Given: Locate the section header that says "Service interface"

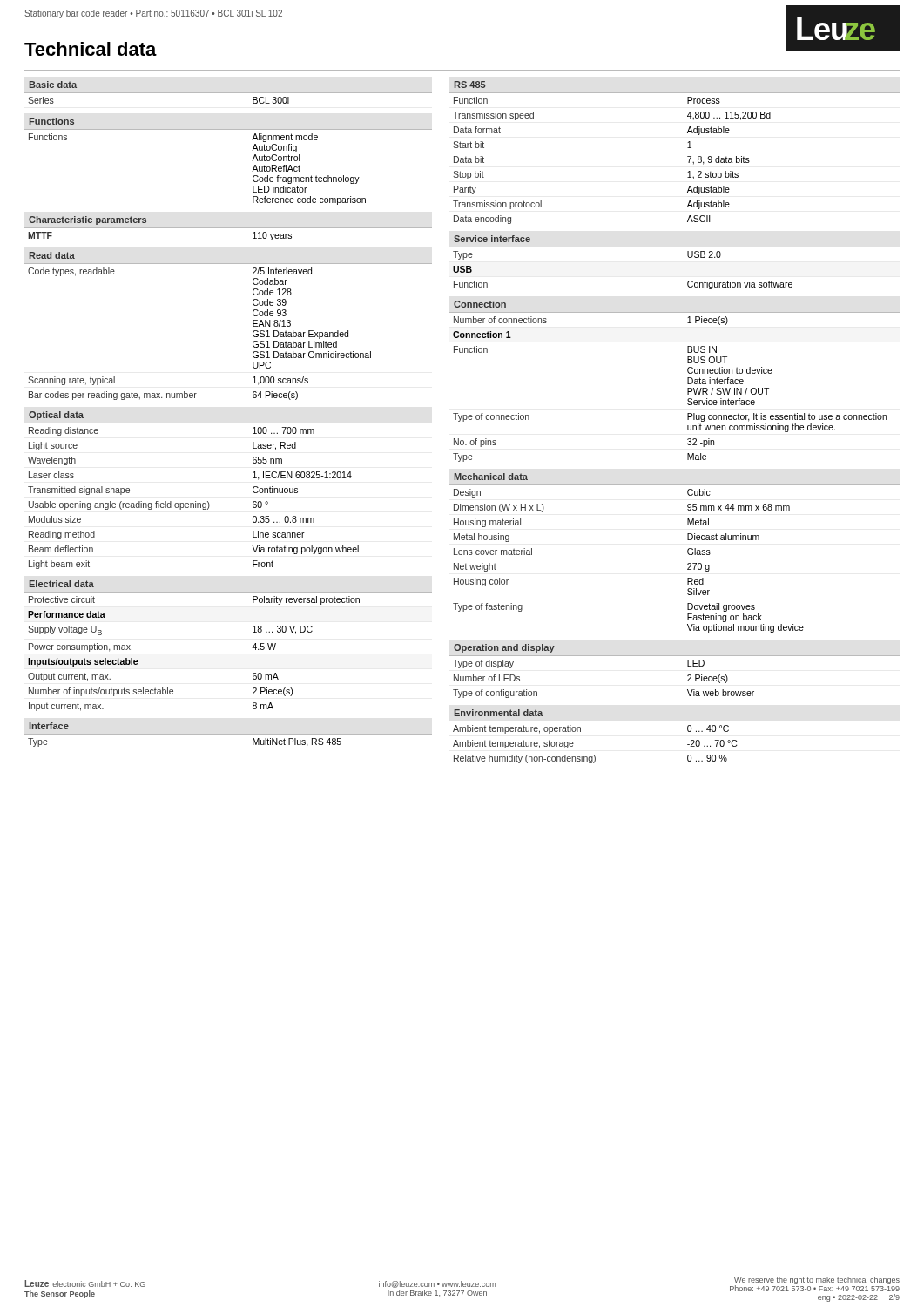Looking at the screenshot, I should click(x=492, y=239).
